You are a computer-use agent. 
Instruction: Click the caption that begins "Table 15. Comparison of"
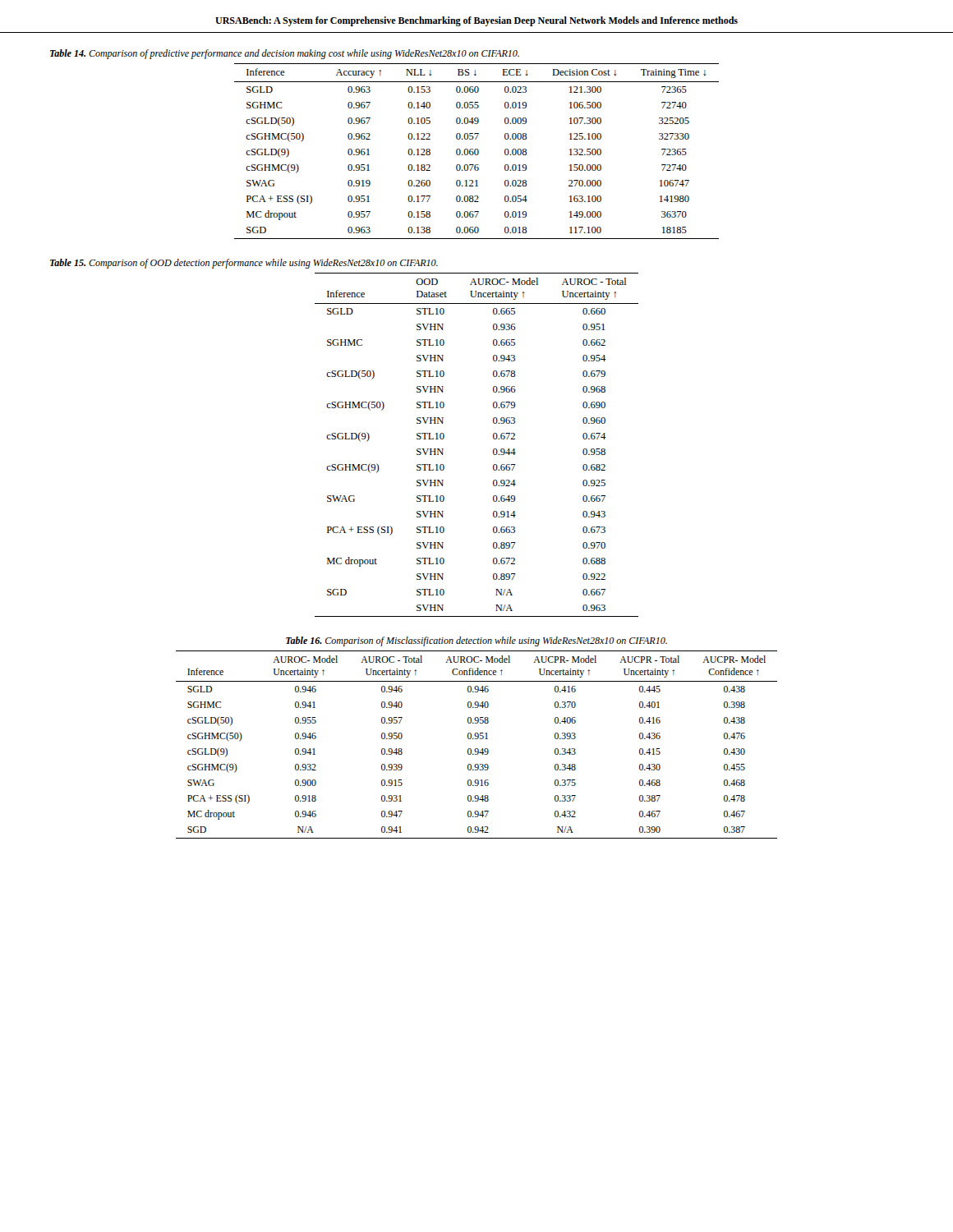click(x=244, y=263)
